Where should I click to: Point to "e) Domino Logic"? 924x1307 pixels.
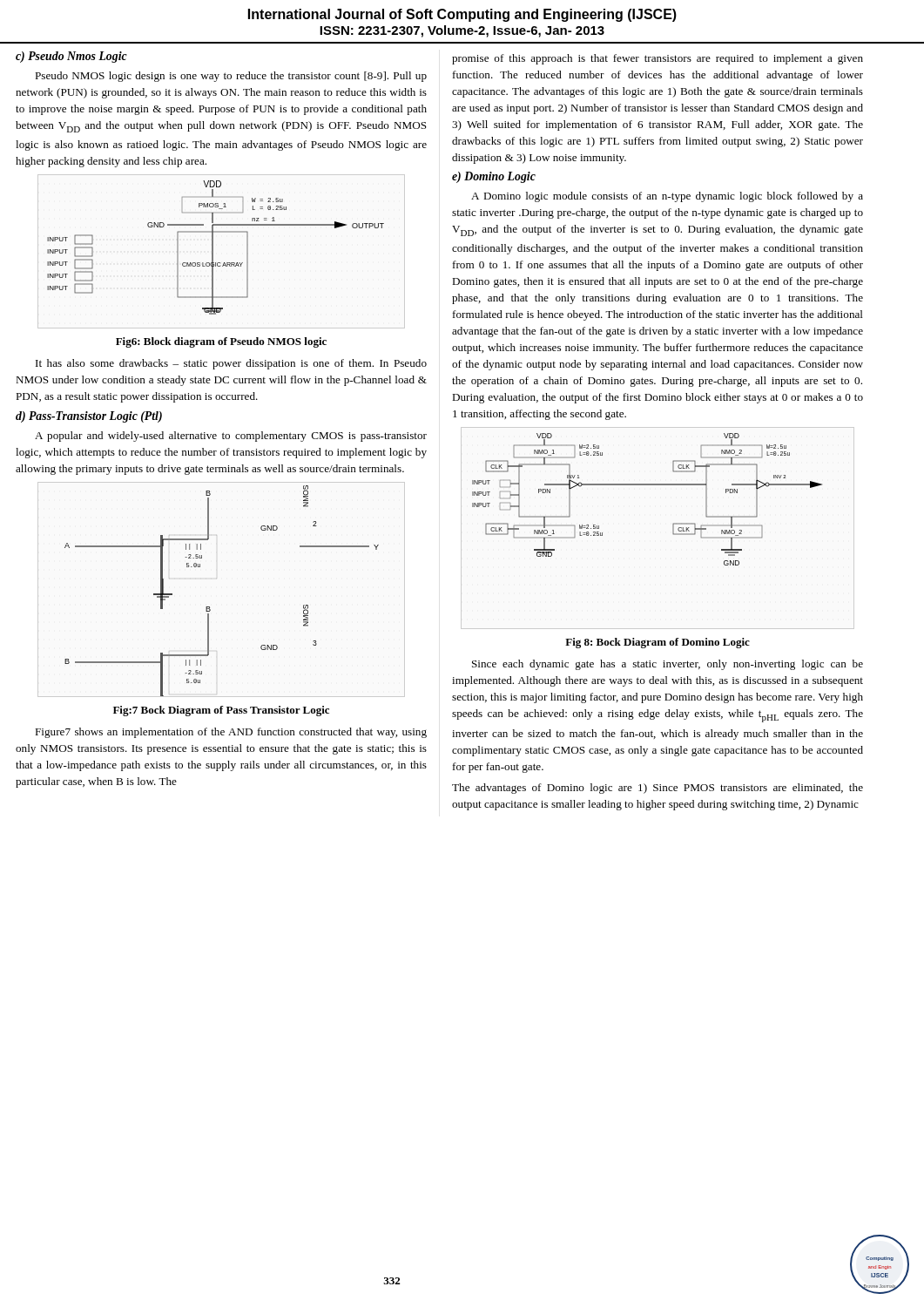(x=494, y=176)
